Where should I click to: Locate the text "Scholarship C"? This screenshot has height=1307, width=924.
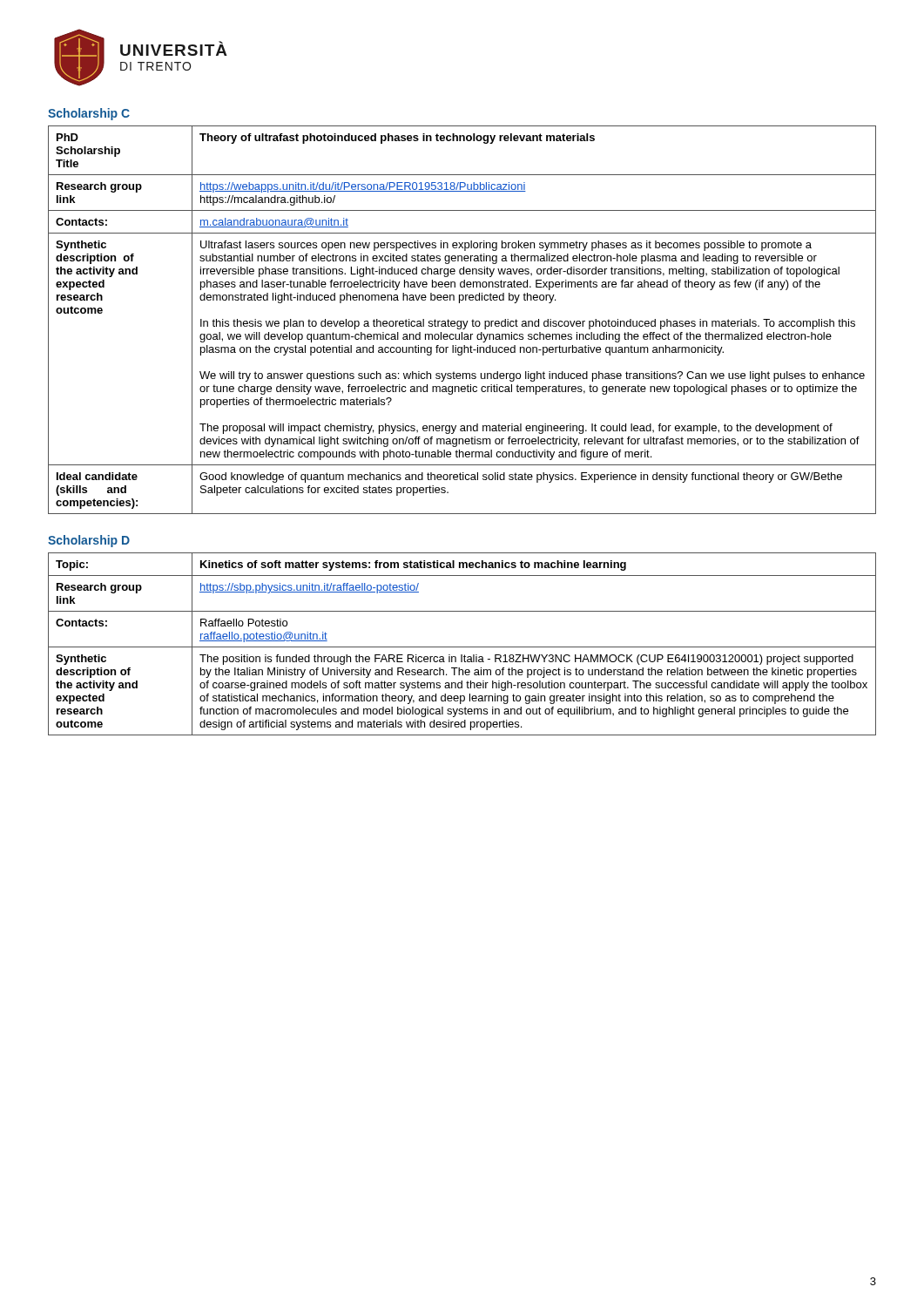click(89, 113)
